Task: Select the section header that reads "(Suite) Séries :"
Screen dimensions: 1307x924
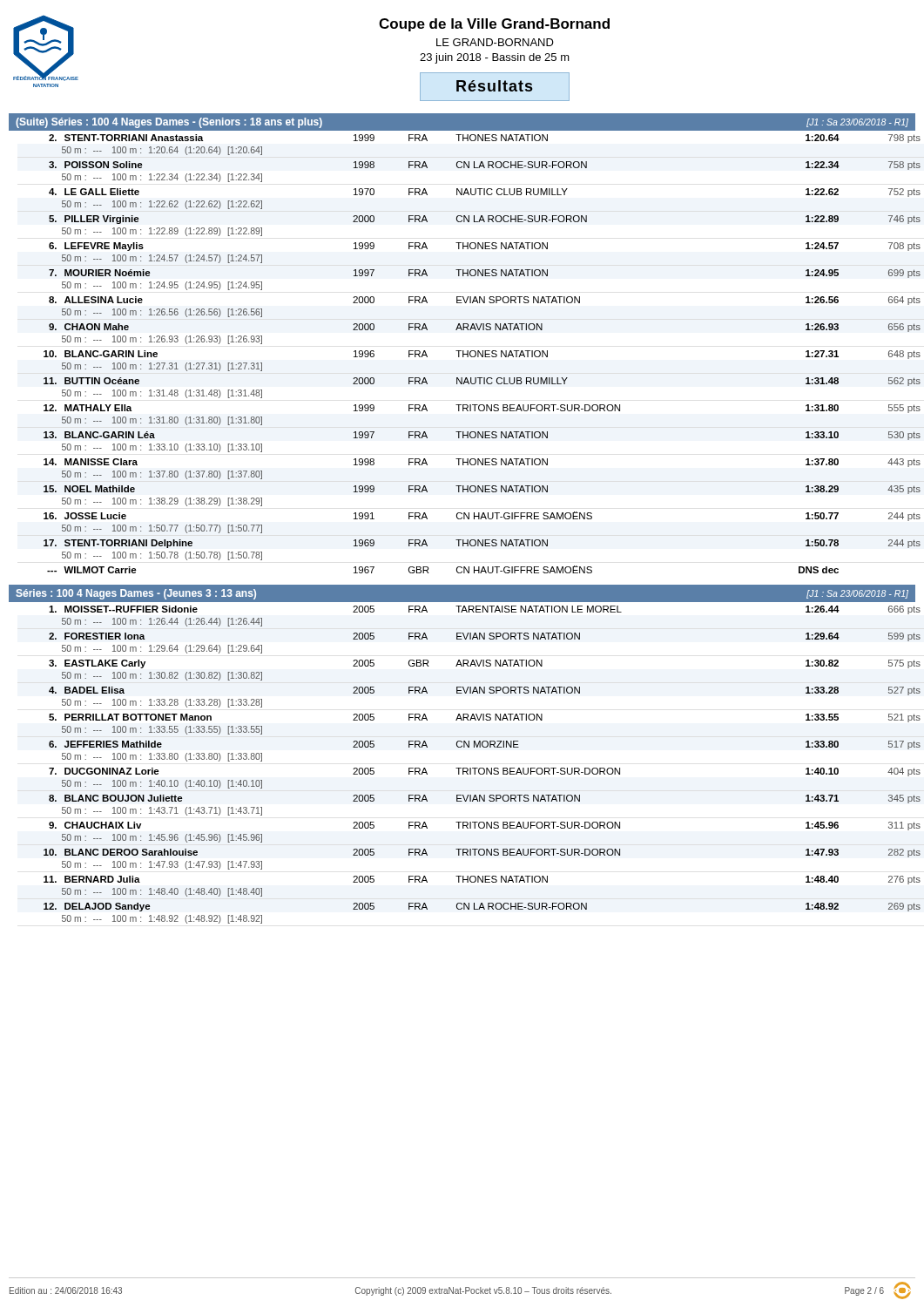Action: point(462,122)
